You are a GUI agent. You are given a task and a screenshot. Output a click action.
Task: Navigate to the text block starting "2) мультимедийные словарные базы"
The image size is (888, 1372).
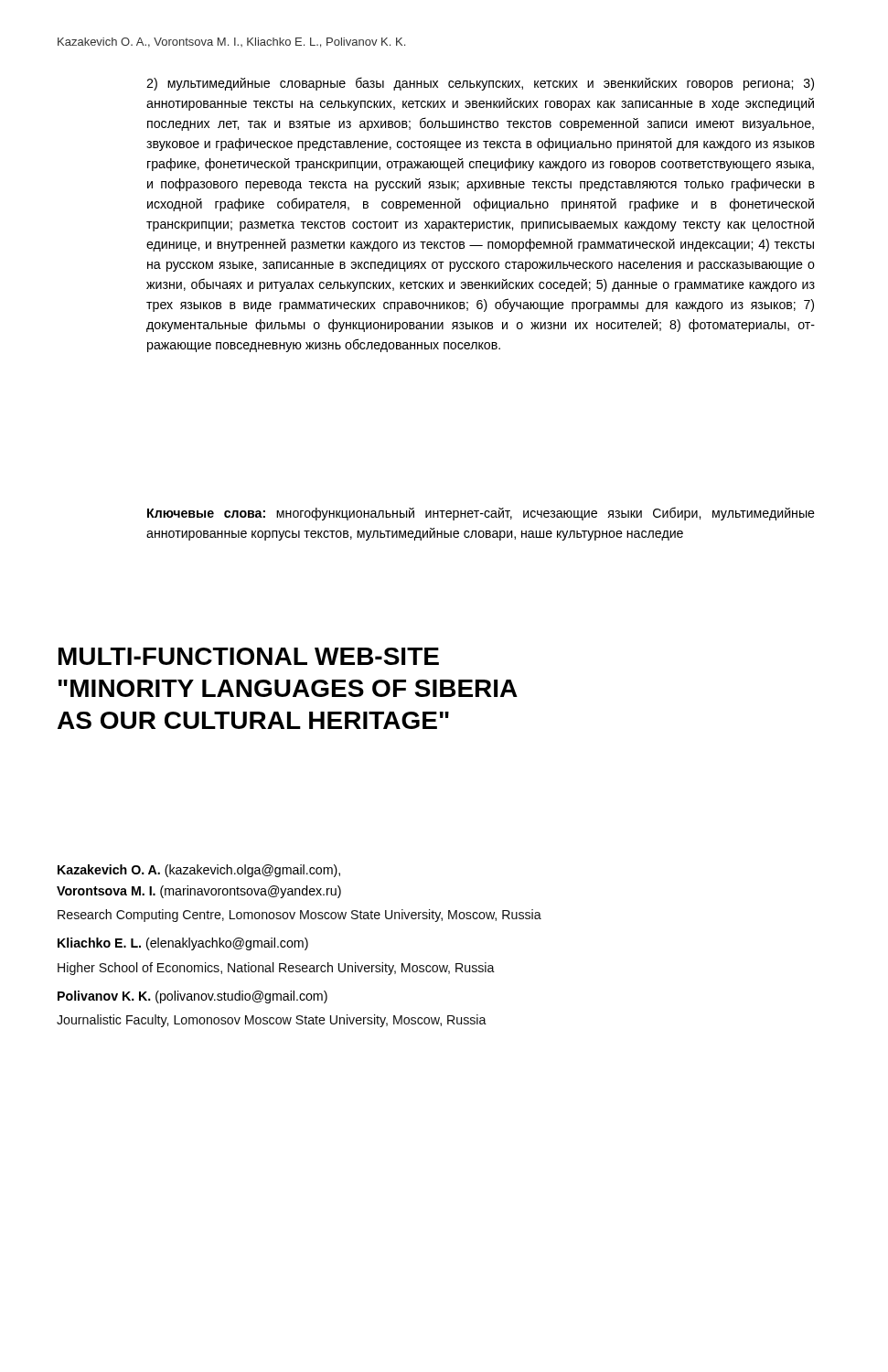pyautogui.click(x=481, y=214)
